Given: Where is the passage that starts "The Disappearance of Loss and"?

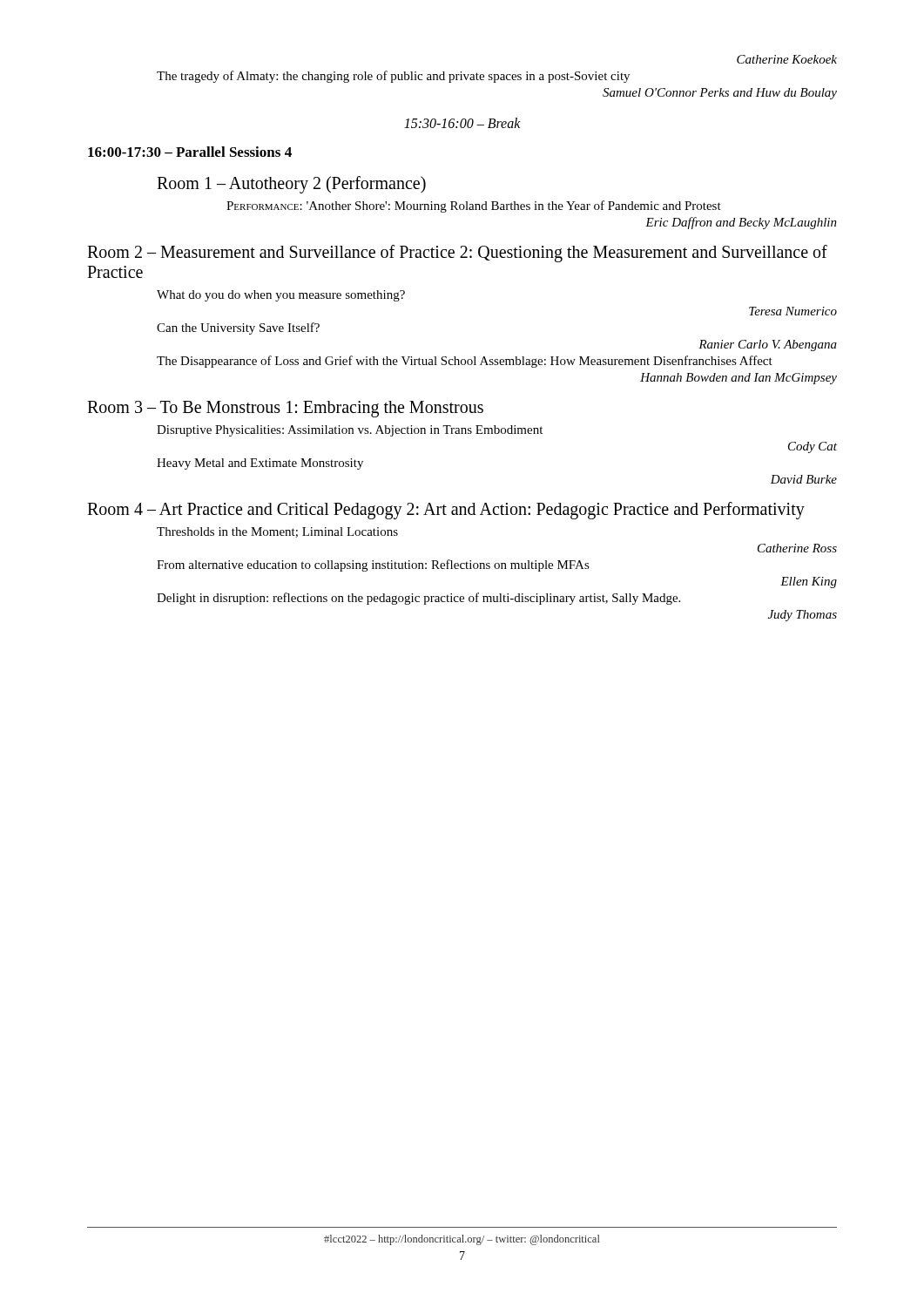Looking at the screenshot, I should [x=464, y=361].
